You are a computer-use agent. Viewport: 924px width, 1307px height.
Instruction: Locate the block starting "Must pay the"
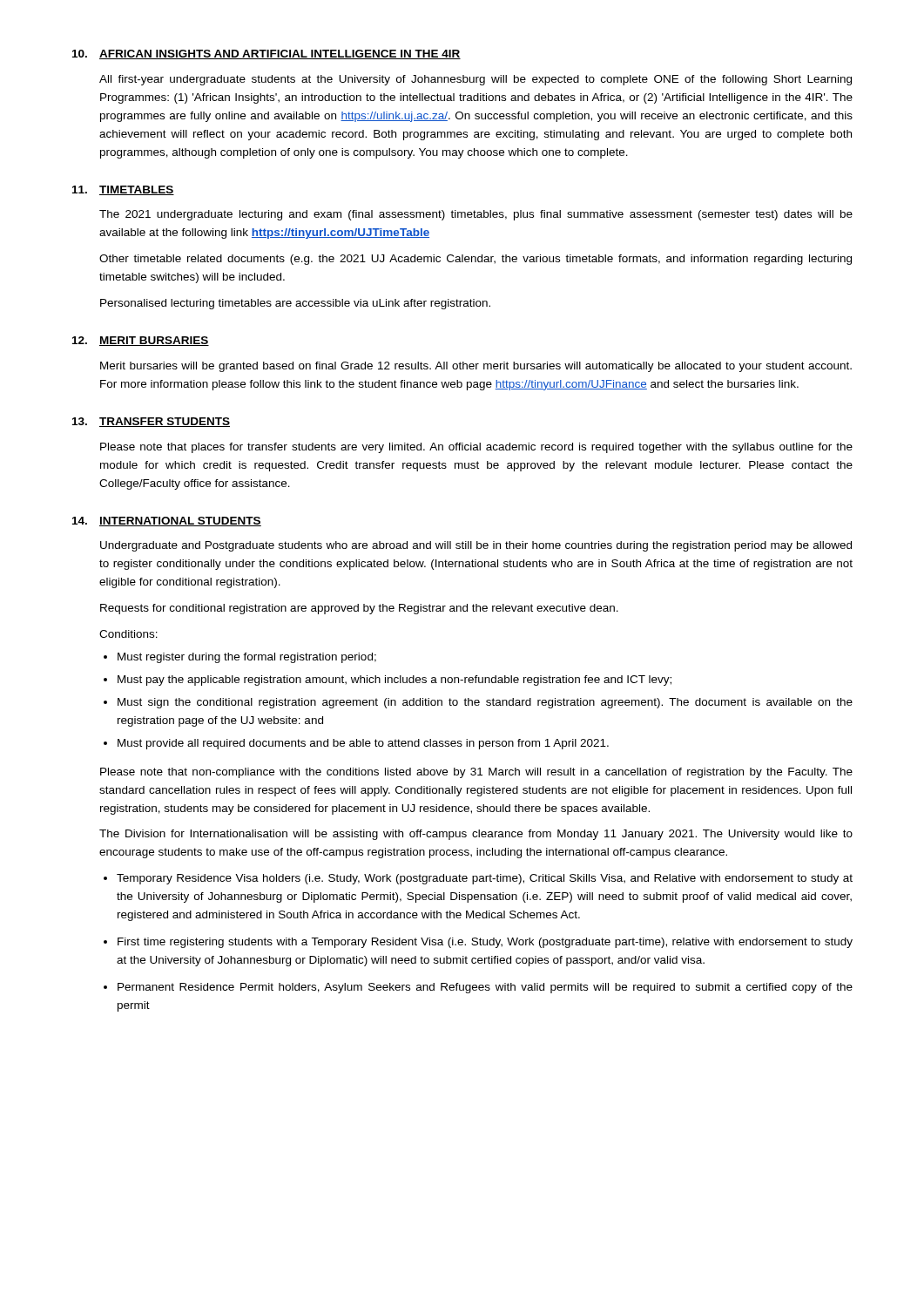pos(395,679)
